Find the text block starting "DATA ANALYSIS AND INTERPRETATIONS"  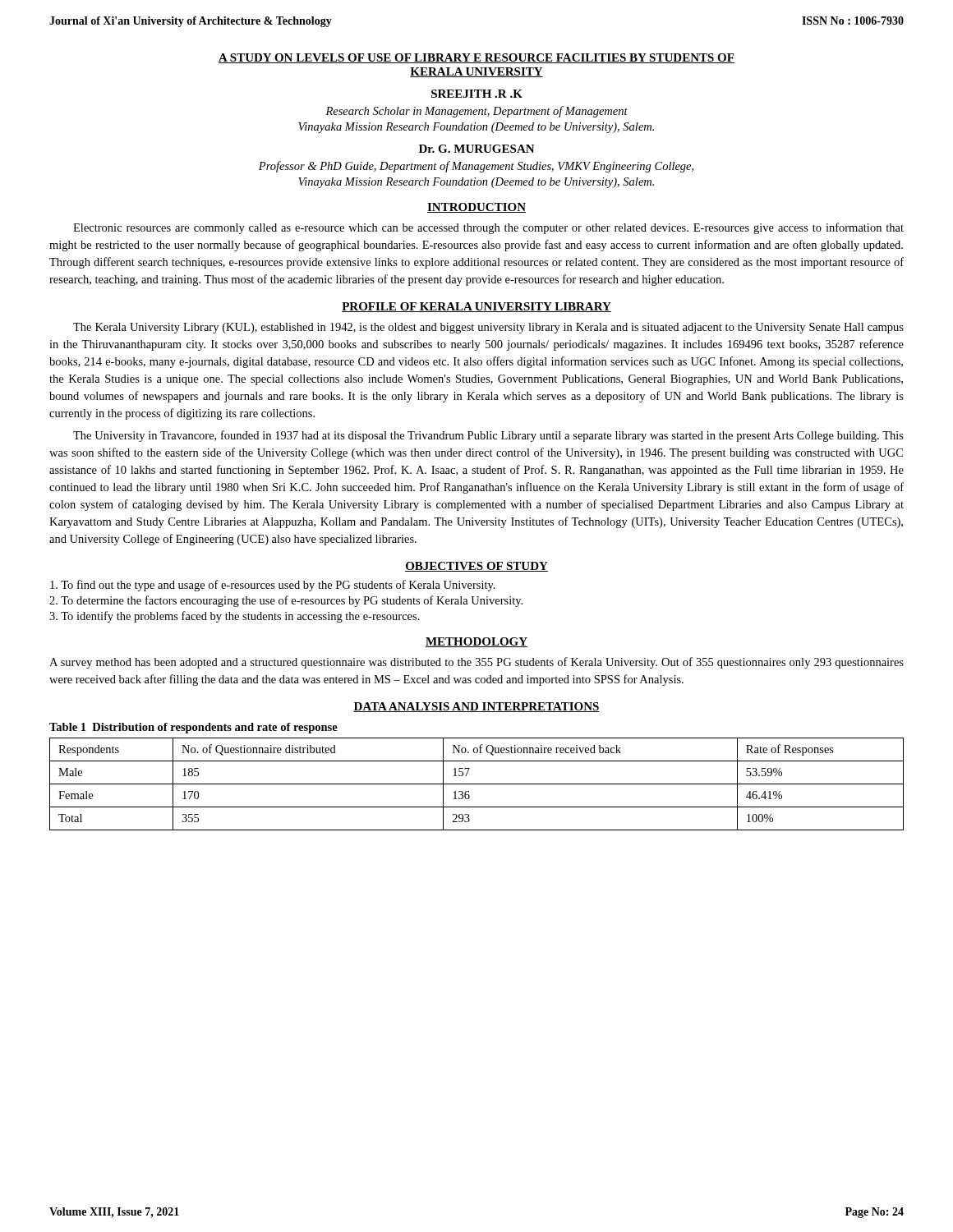point(476,707)
